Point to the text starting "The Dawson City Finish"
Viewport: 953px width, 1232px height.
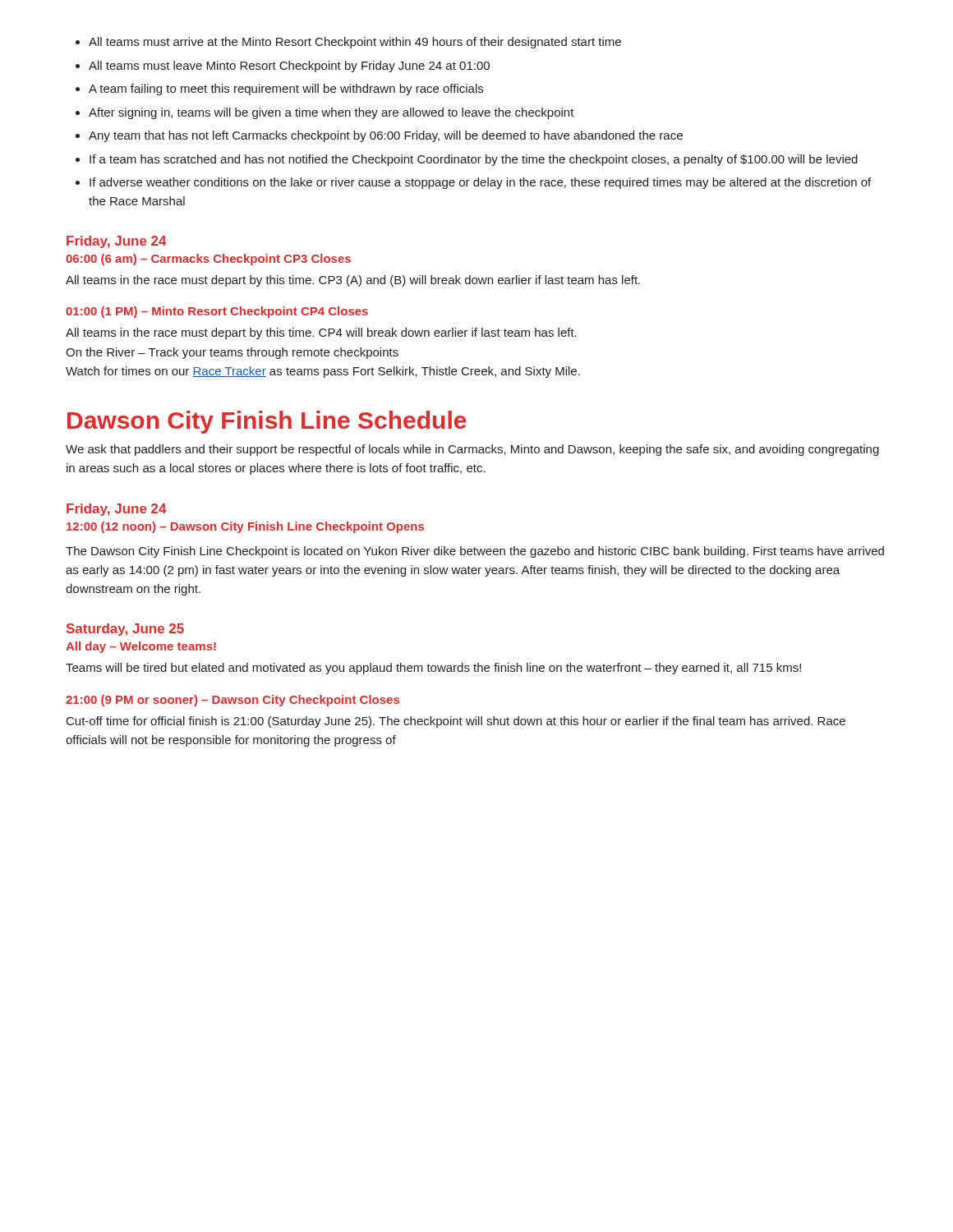point(475,569)
